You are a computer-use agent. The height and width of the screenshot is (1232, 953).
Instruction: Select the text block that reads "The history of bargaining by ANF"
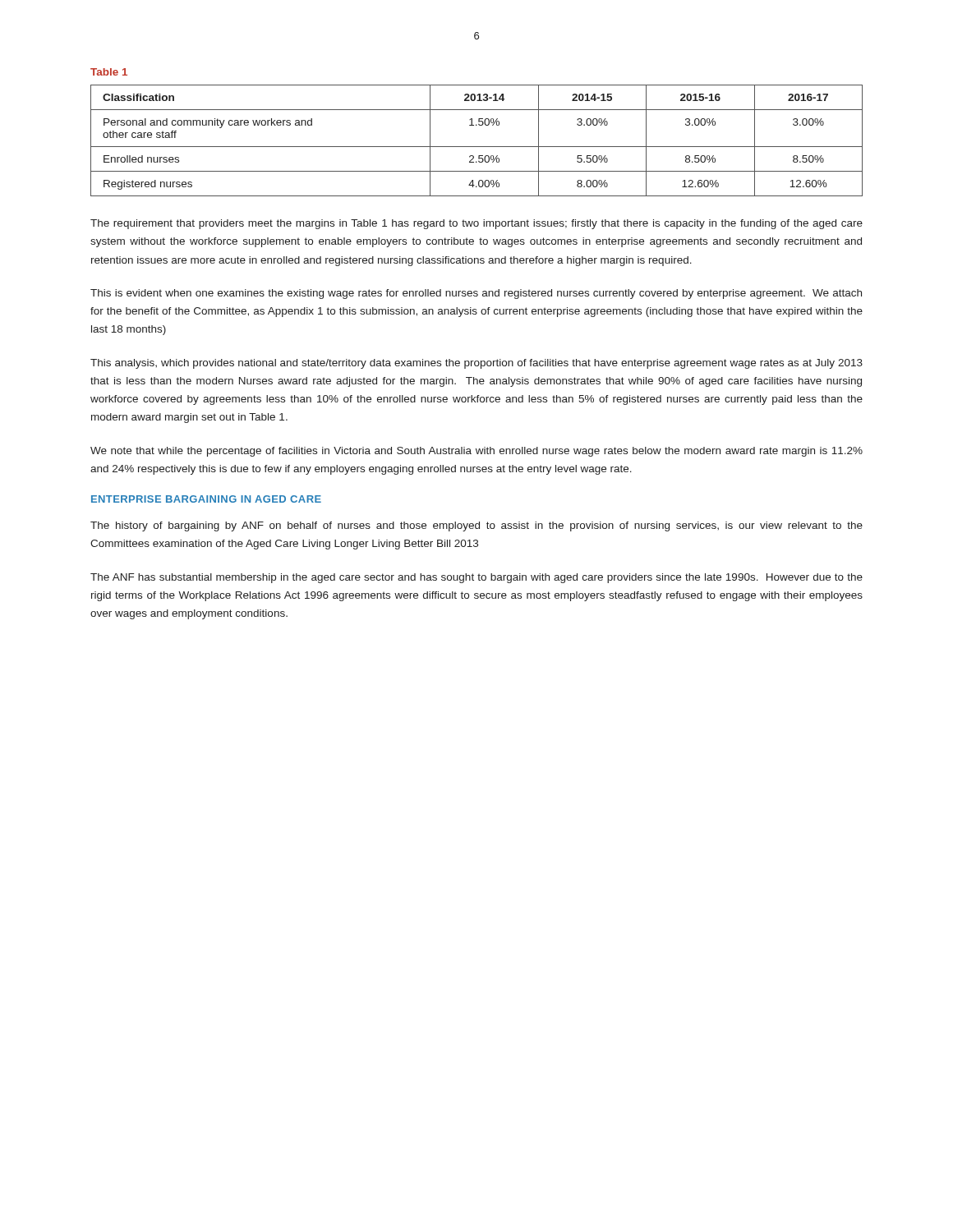coord(476,535)
